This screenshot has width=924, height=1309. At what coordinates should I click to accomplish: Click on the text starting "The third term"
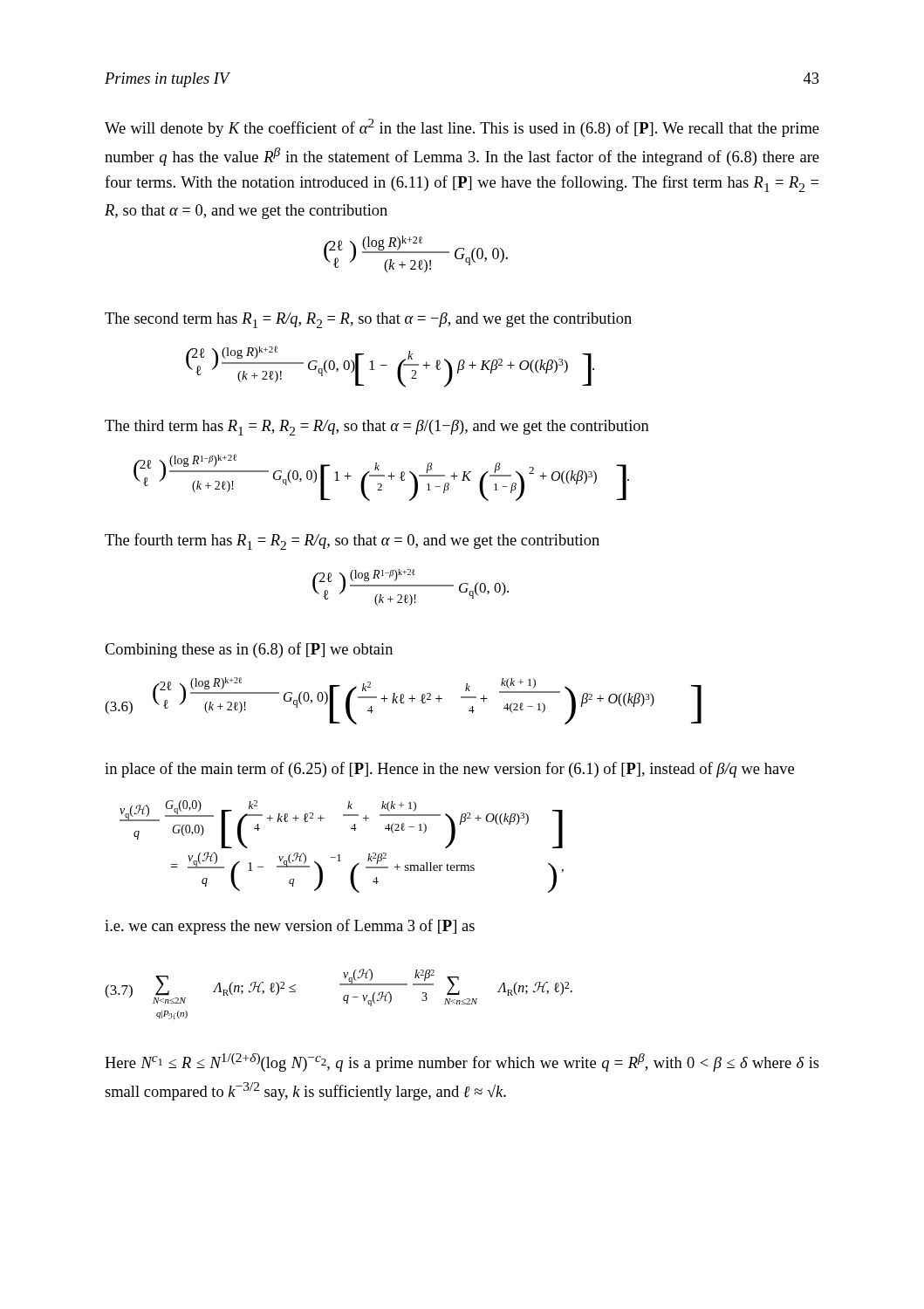pos(377,428)
